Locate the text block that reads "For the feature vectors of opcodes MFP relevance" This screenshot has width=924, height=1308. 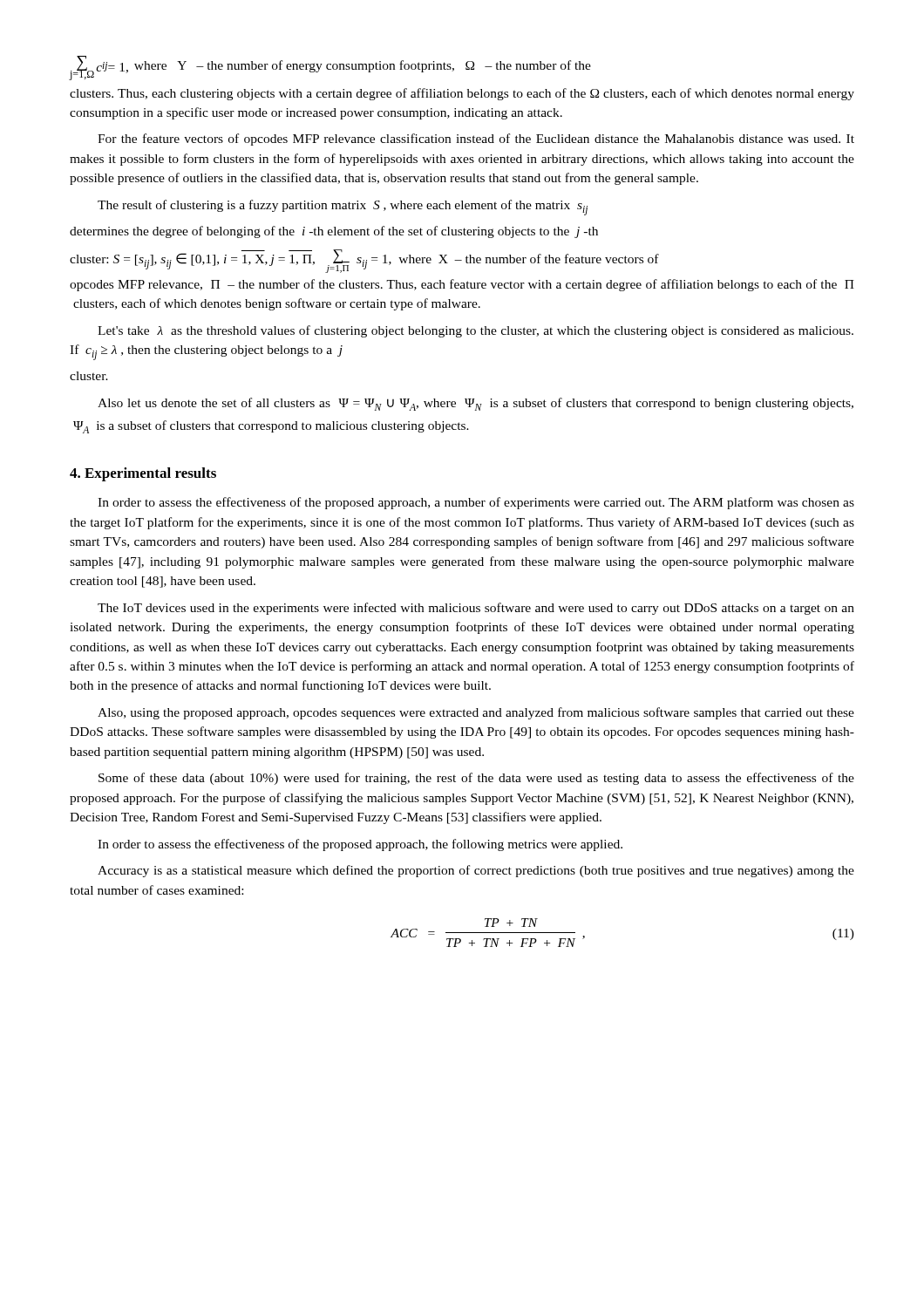tap(462, 158)
